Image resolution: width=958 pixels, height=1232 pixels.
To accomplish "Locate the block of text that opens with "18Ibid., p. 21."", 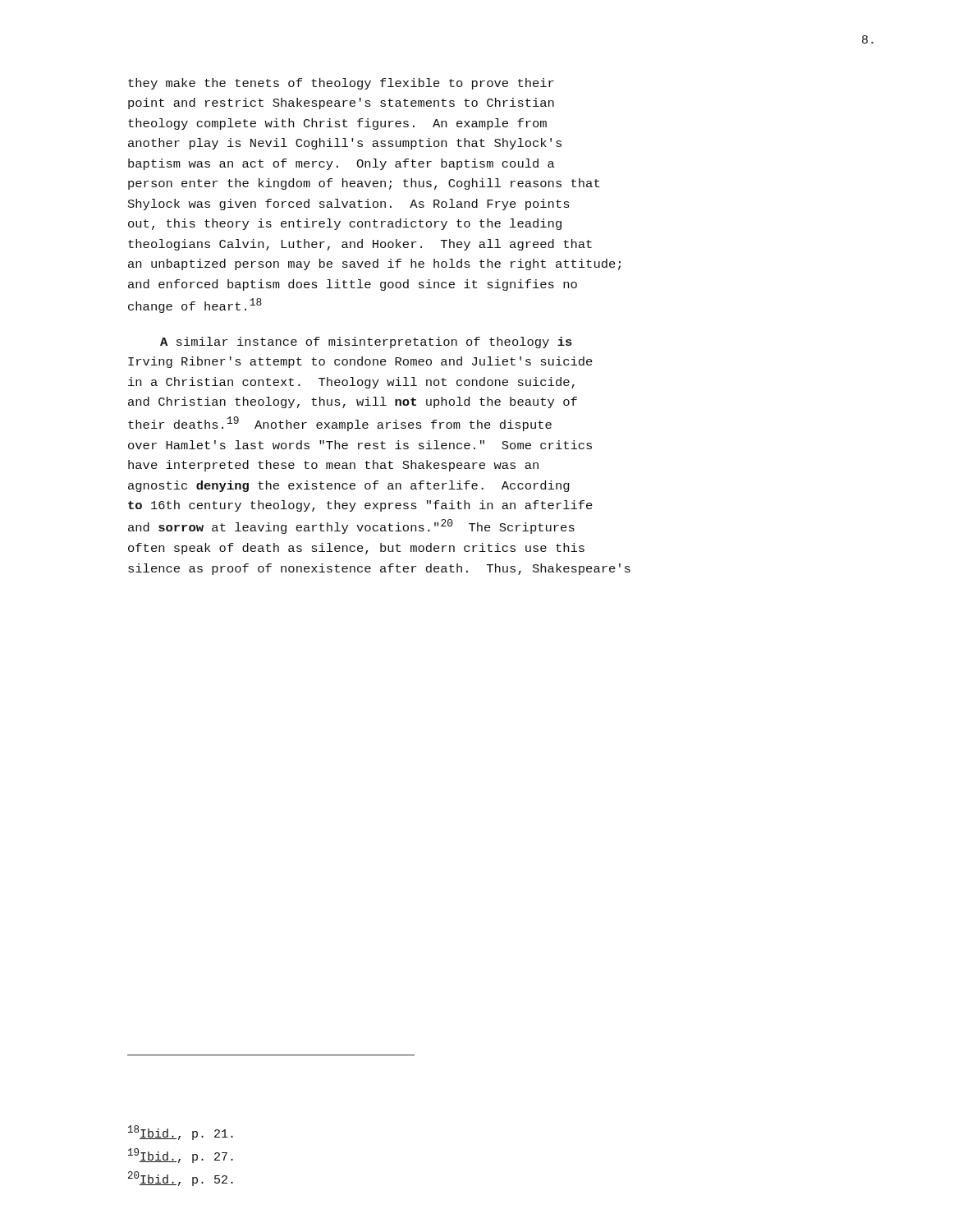I will [181, 1133].
